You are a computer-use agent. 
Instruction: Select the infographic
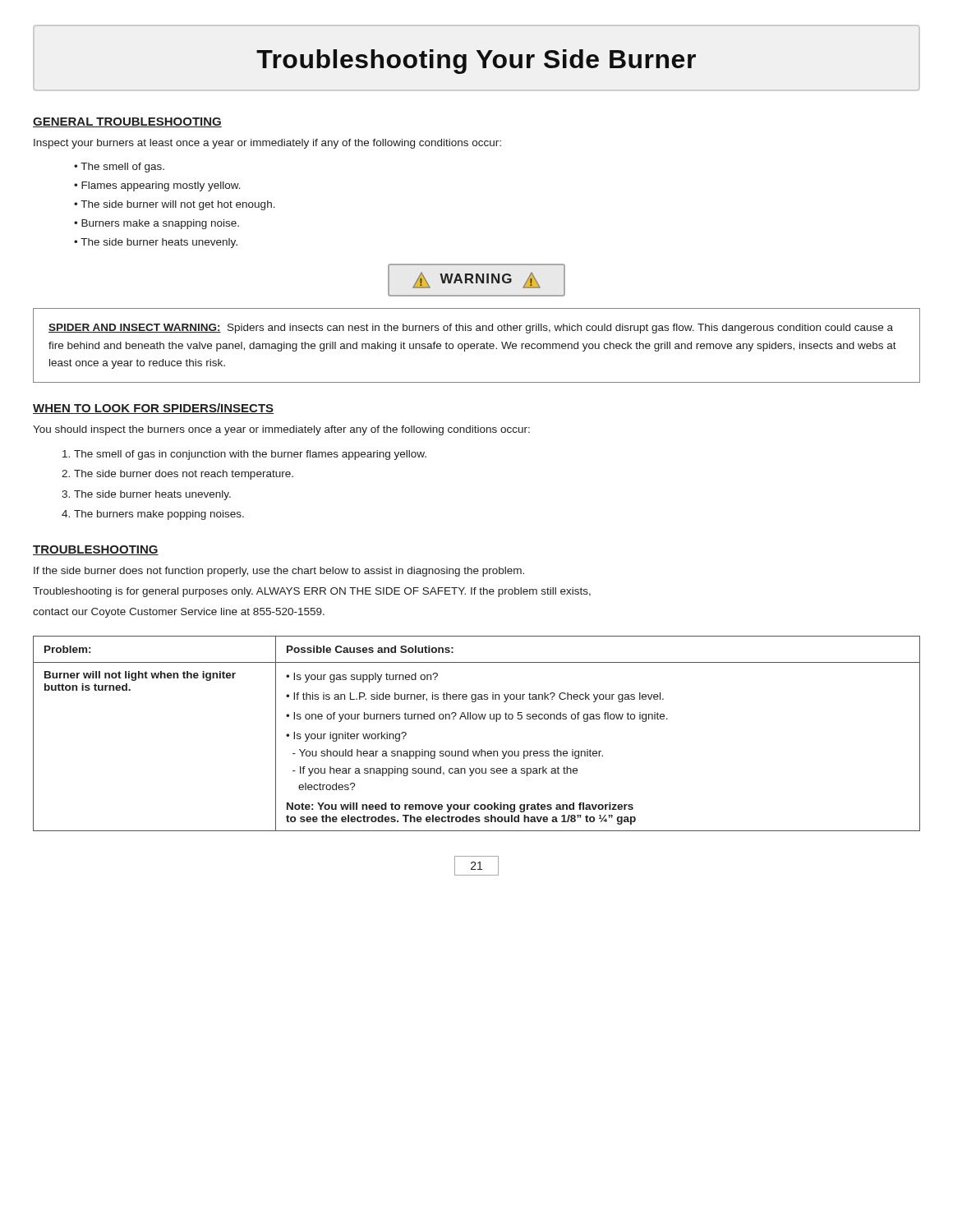pos(476,280)
